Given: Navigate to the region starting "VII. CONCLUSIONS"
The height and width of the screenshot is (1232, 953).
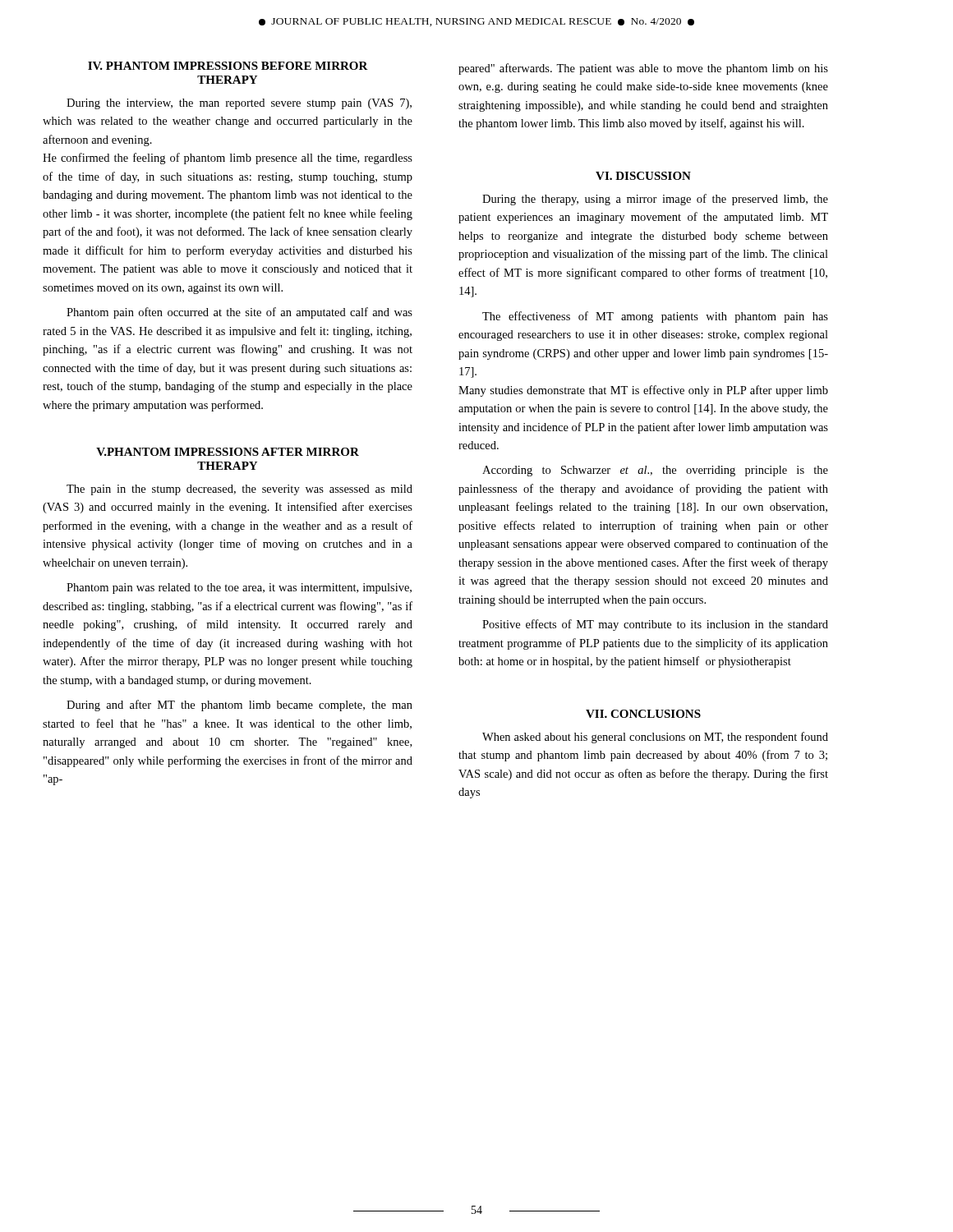Looking at the screenshot, I should 643,713.
